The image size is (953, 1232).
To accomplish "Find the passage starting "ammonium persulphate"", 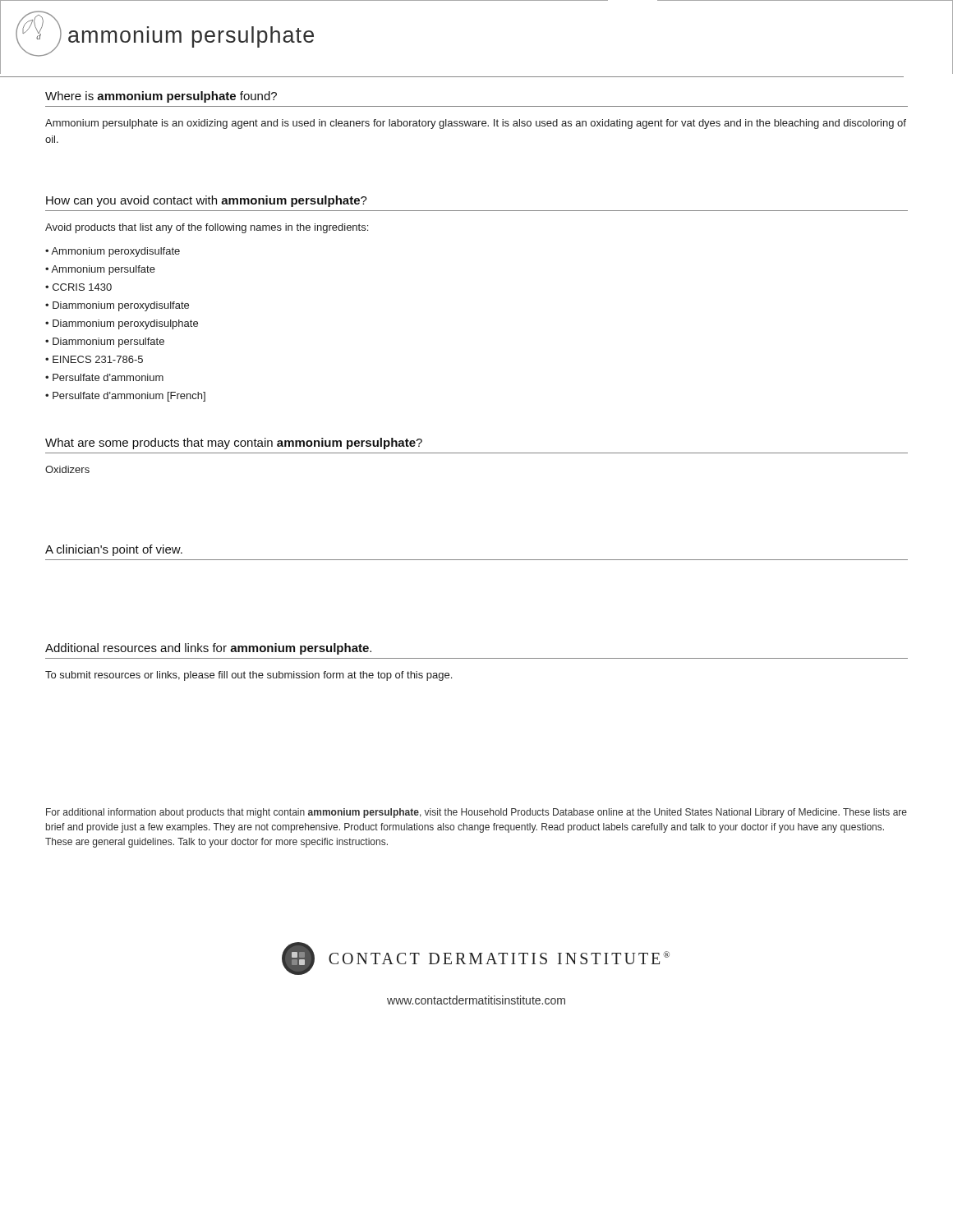I will tap(192, 35).
